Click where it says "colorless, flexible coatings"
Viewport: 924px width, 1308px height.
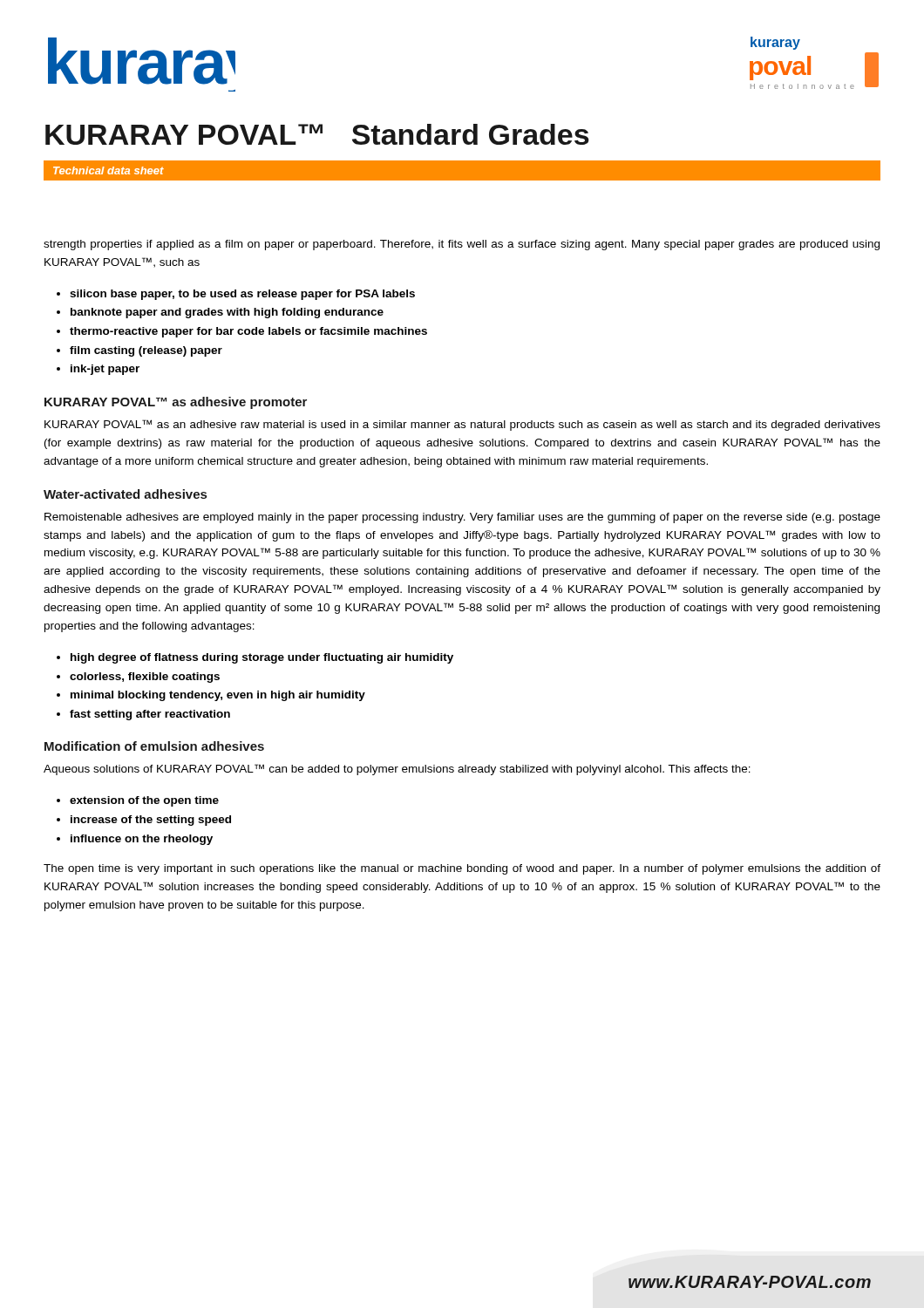(x=145, y=676)
